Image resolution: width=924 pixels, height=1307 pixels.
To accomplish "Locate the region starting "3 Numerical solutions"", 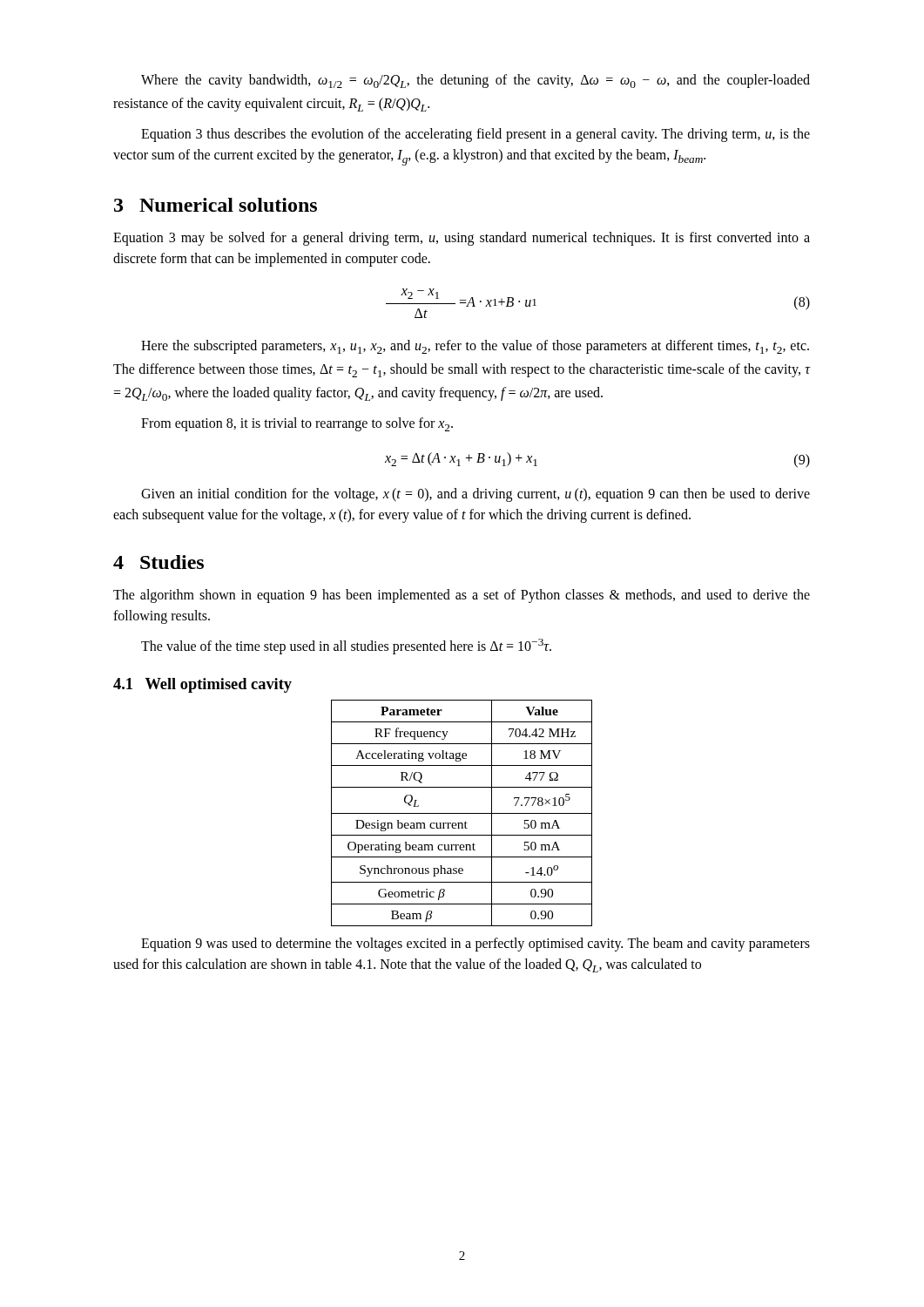I will (216, 205).
